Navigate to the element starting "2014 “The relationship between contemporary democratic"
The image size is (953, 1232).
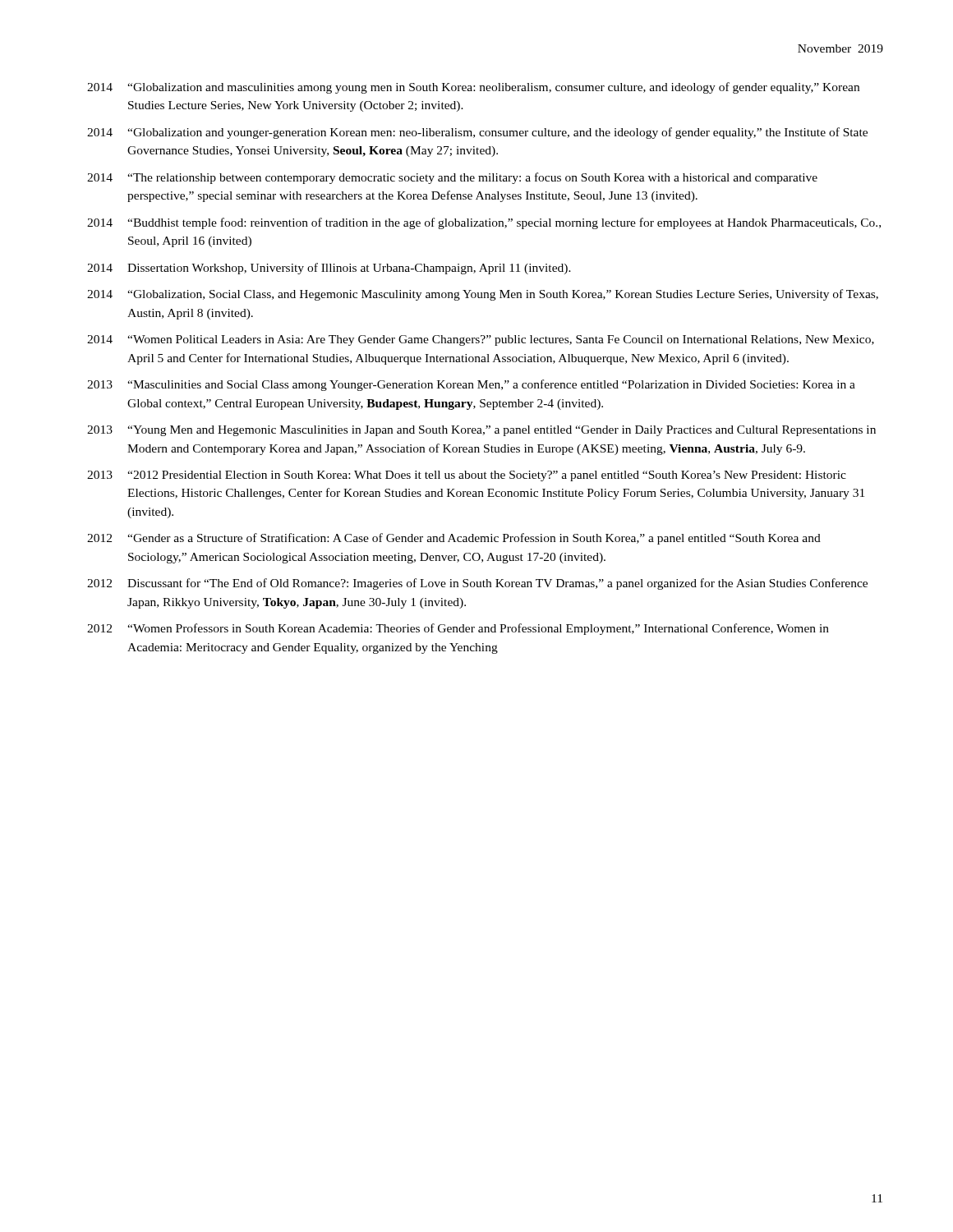(476, 187)
